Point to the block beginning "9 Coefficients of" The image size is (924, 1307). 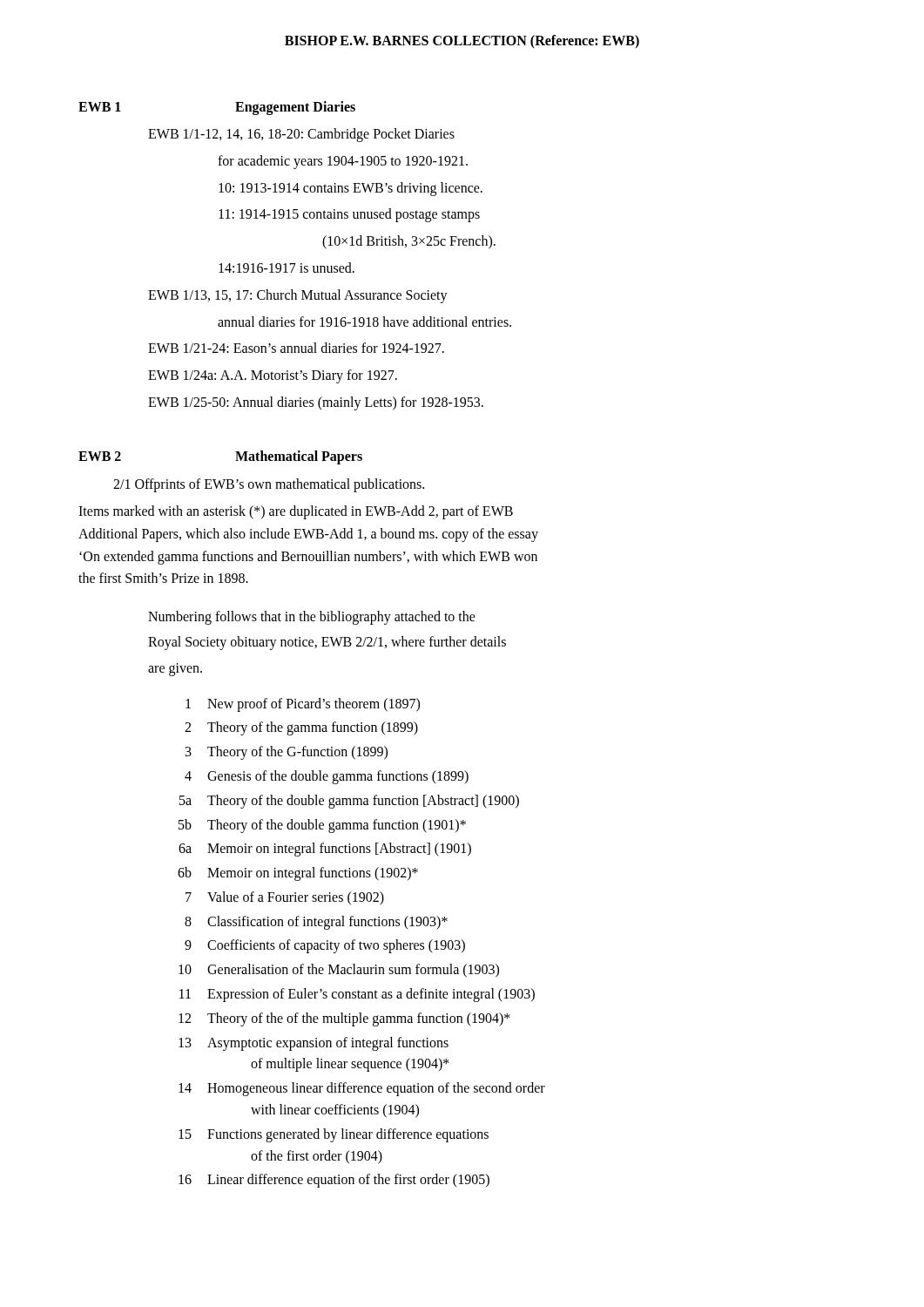pyautogui.click(x=325, y=946)
